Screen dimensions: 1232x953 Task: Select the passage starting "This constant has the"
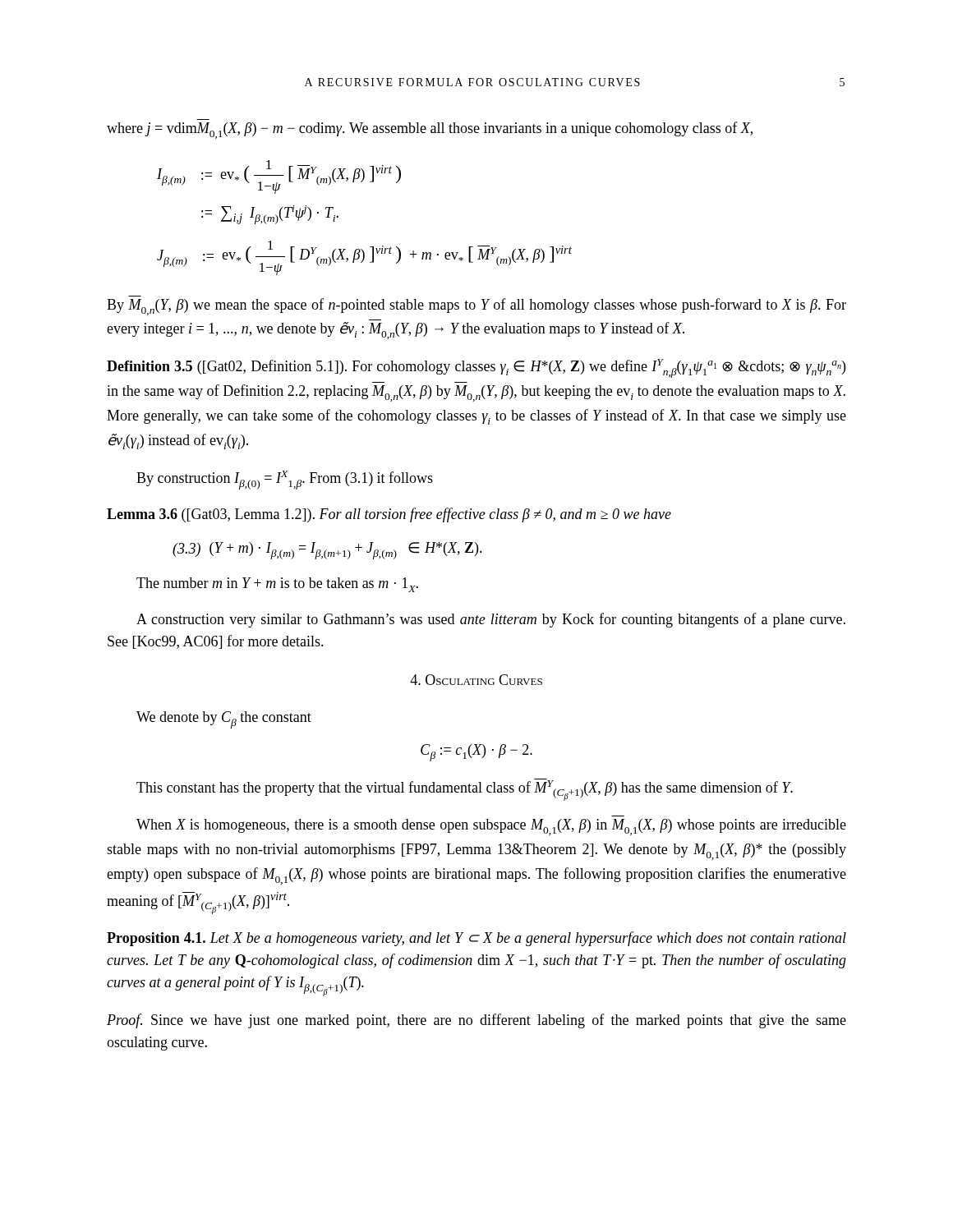tap(465, 789)
